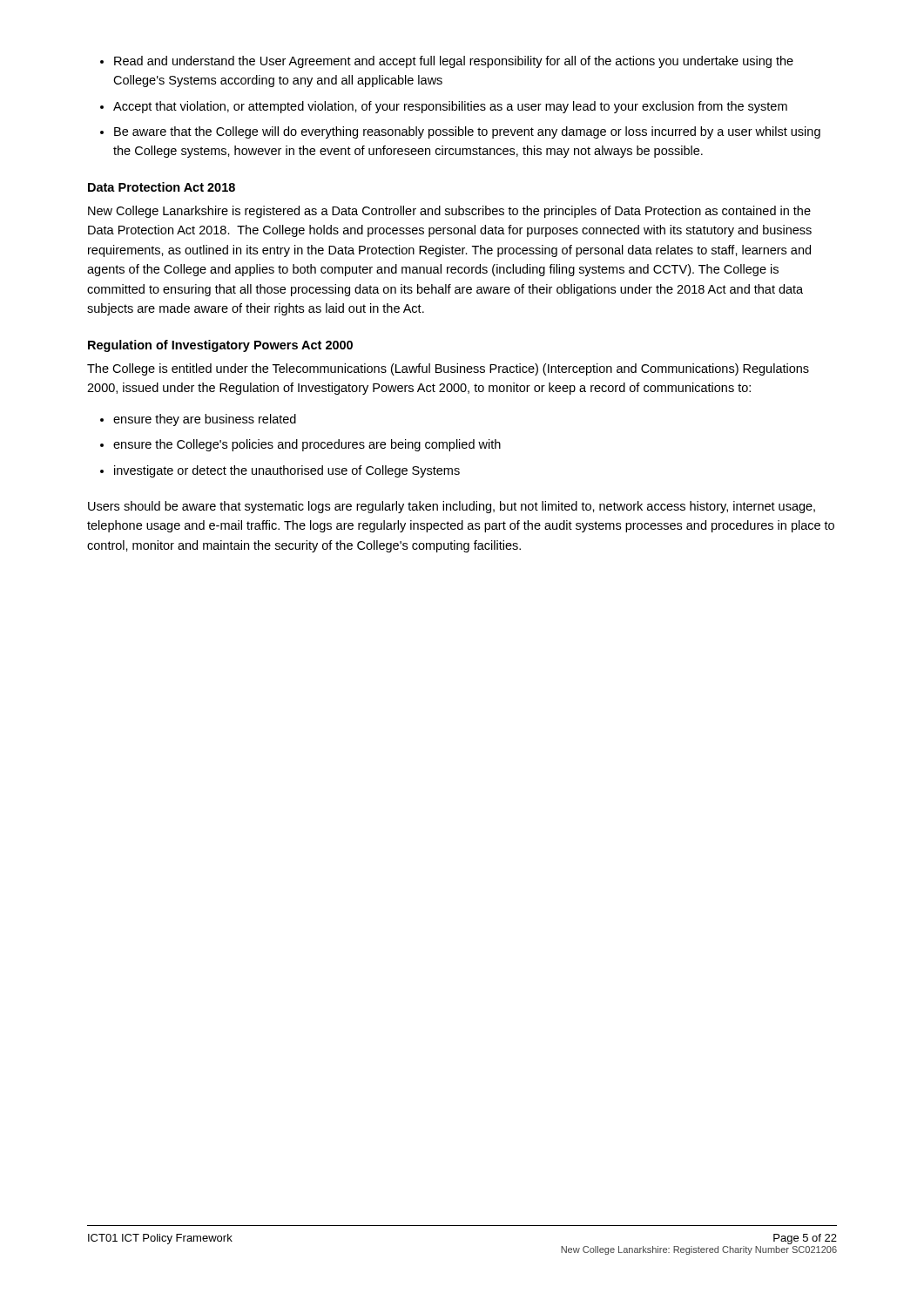Image resolution: width=924 pixels, height=1307 pixels.
Task: Locate the region starting "The College is entitled"
Action: [x=448, y=378]
